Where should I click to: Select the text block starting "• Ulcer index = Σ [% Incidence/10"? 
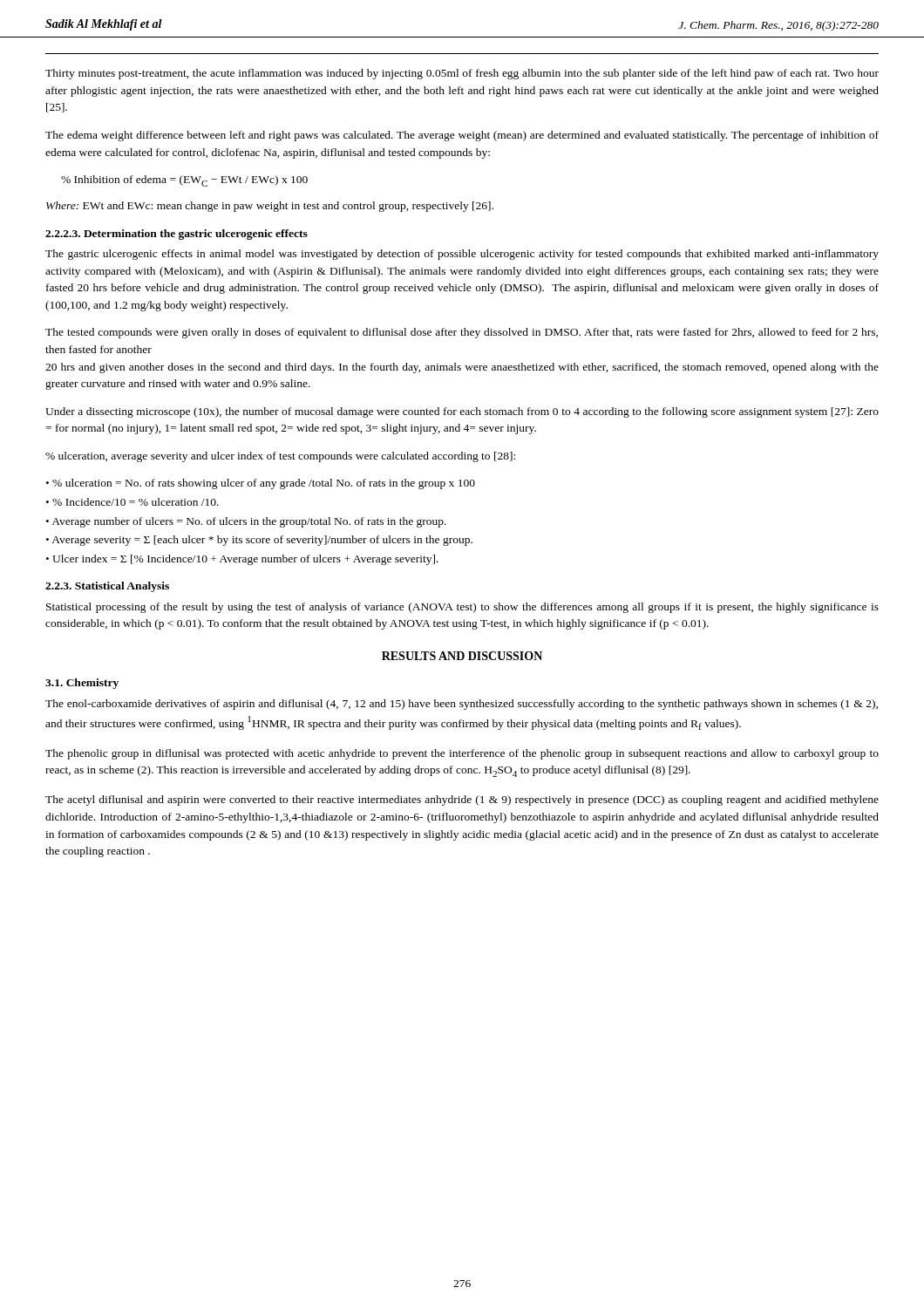coord(242,558)
